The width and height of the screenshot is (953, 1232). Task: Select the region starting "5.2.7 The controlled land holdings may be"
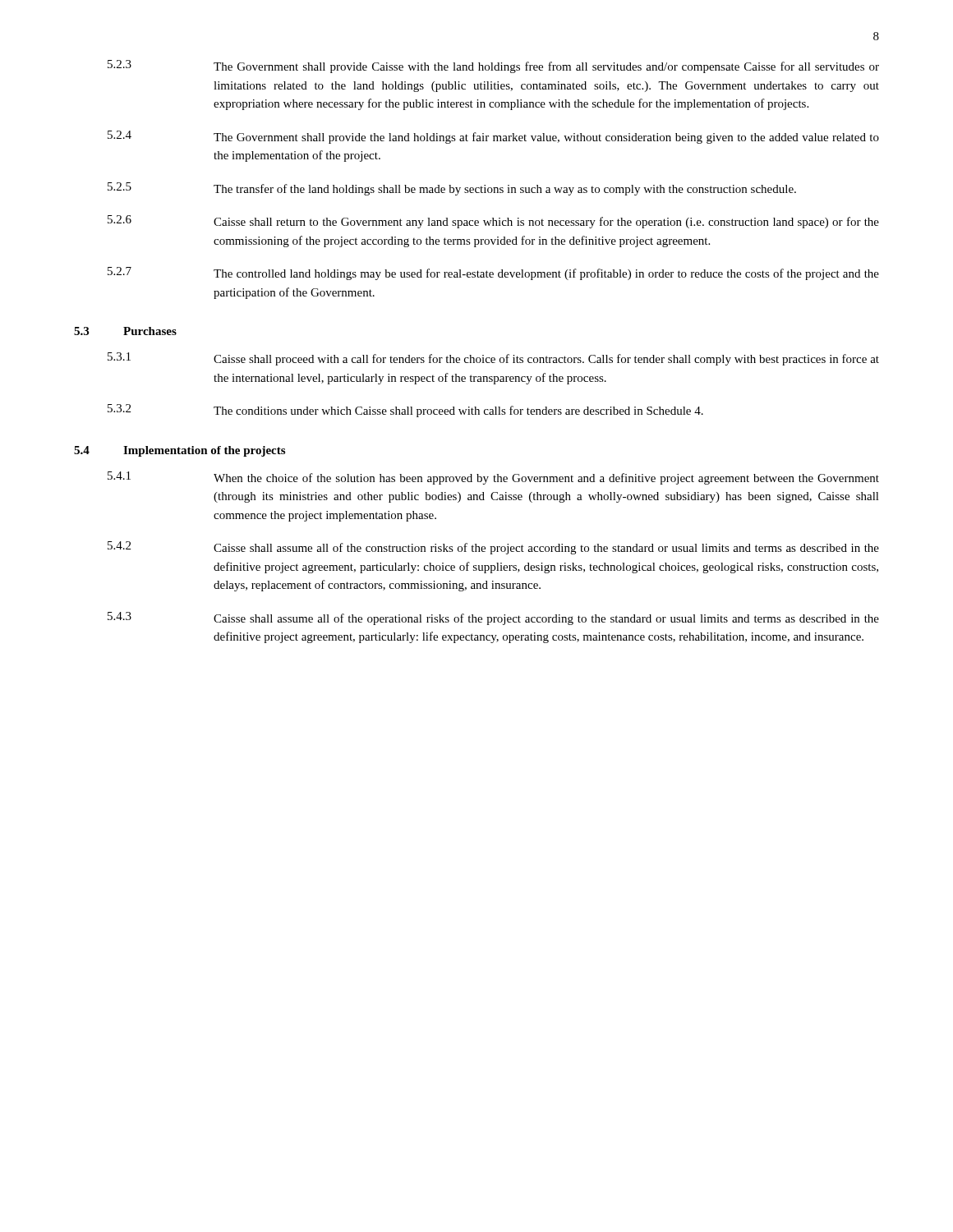click(476, 283)
